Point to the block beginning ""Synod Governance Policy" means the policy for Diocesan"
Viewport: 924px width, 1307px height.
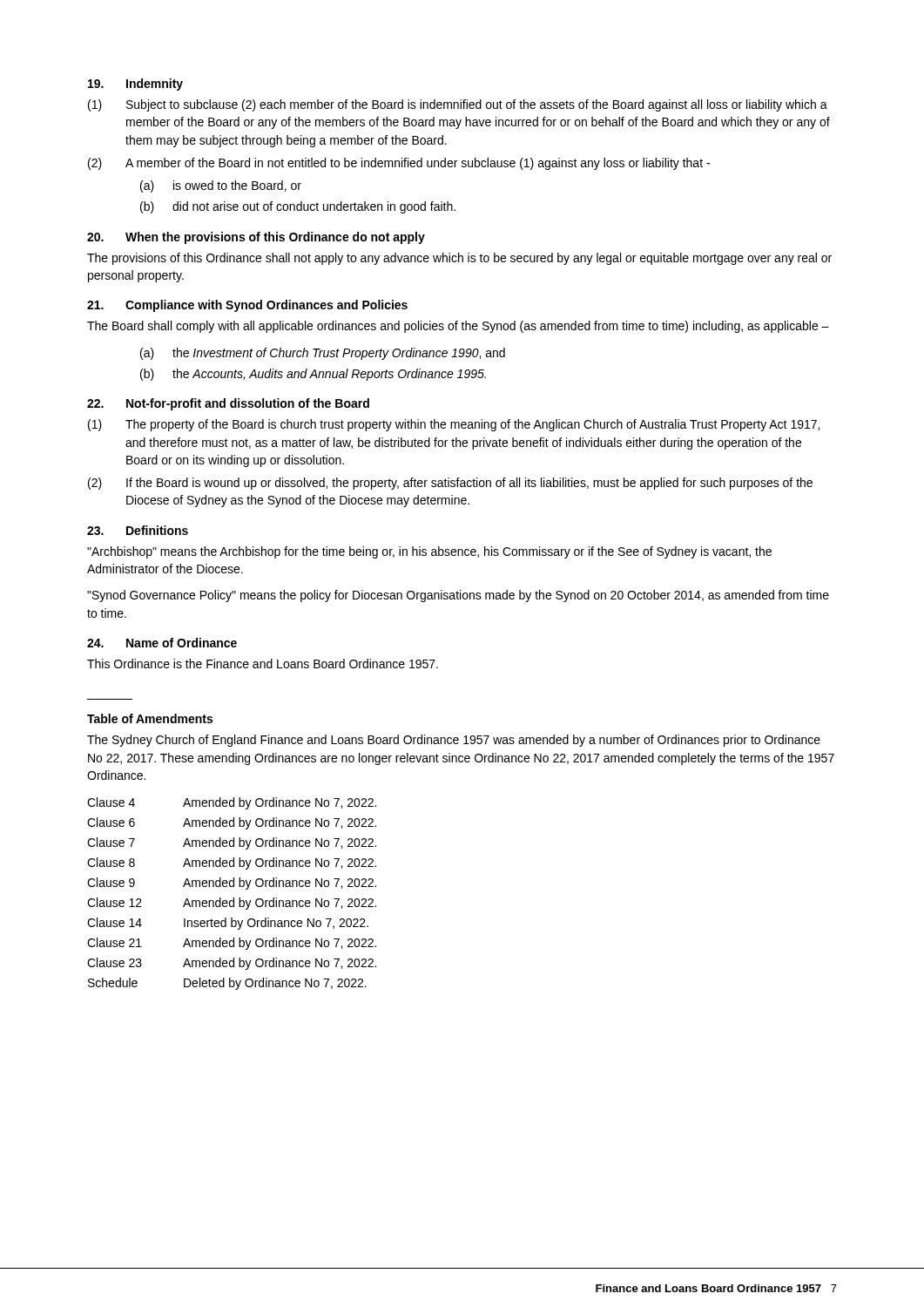pos(462,604)
